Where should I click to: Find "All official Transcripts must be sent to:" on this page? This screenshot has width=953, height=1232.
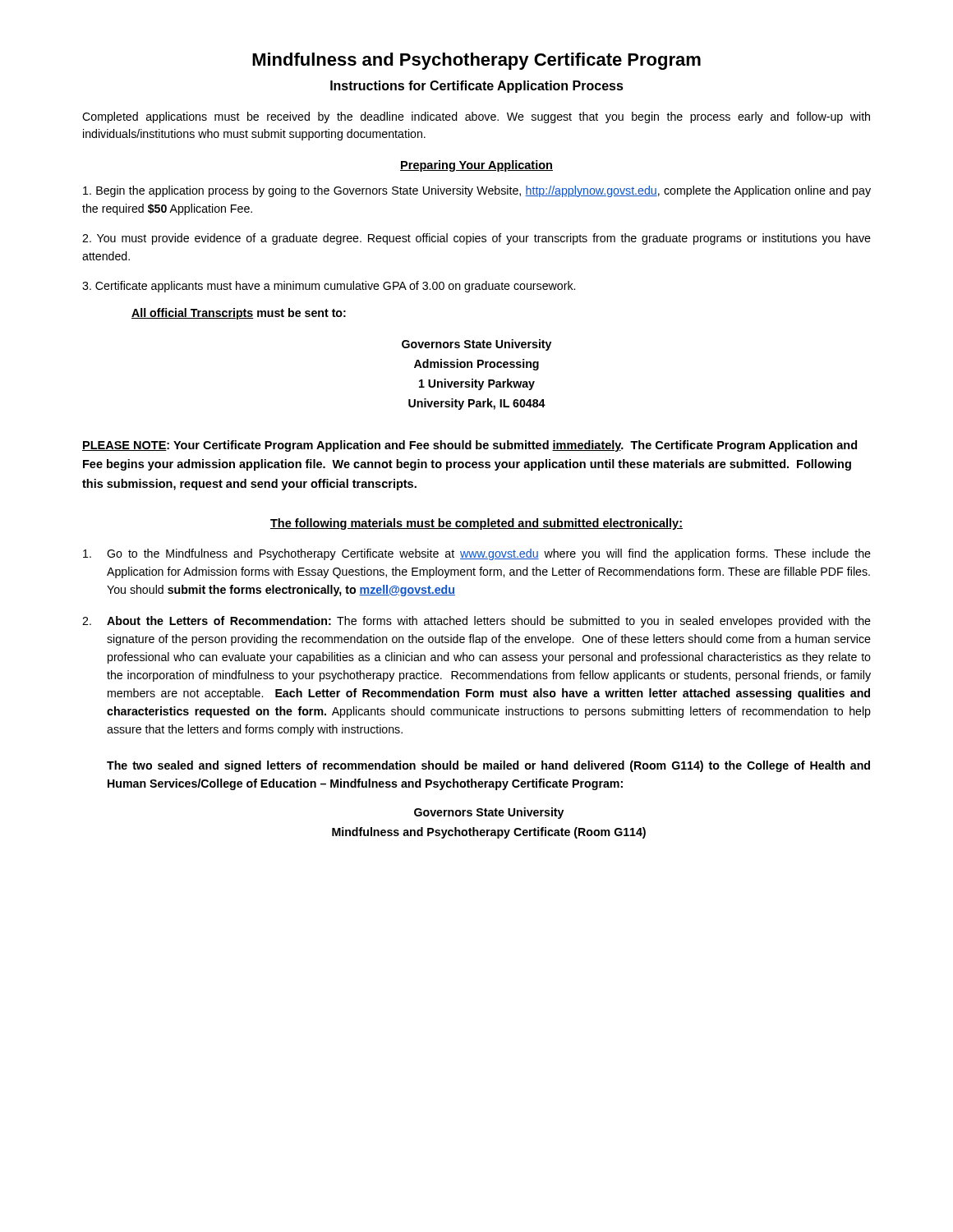coord(239,313)
